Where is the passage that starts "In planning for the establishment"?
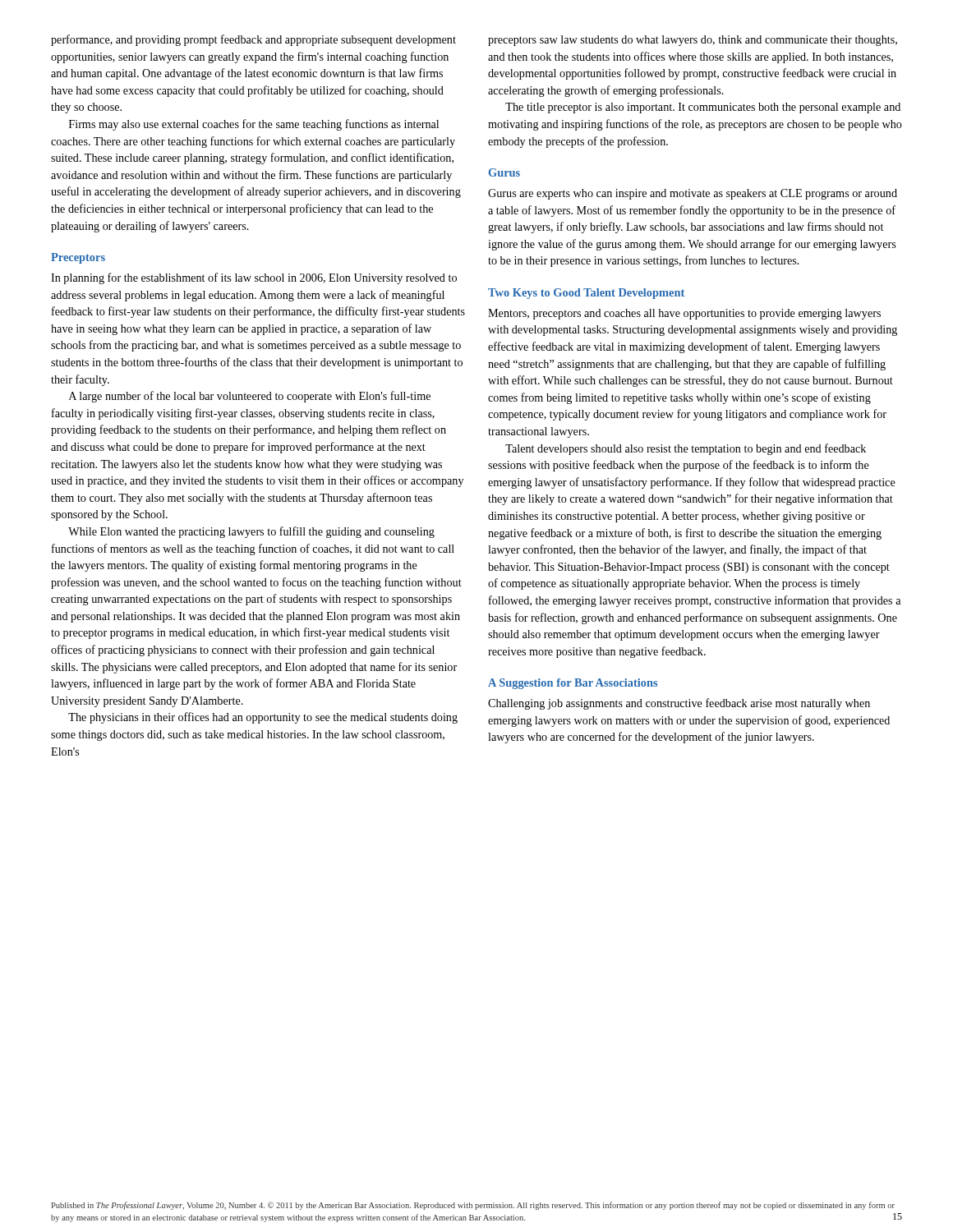 coord(254,278)
